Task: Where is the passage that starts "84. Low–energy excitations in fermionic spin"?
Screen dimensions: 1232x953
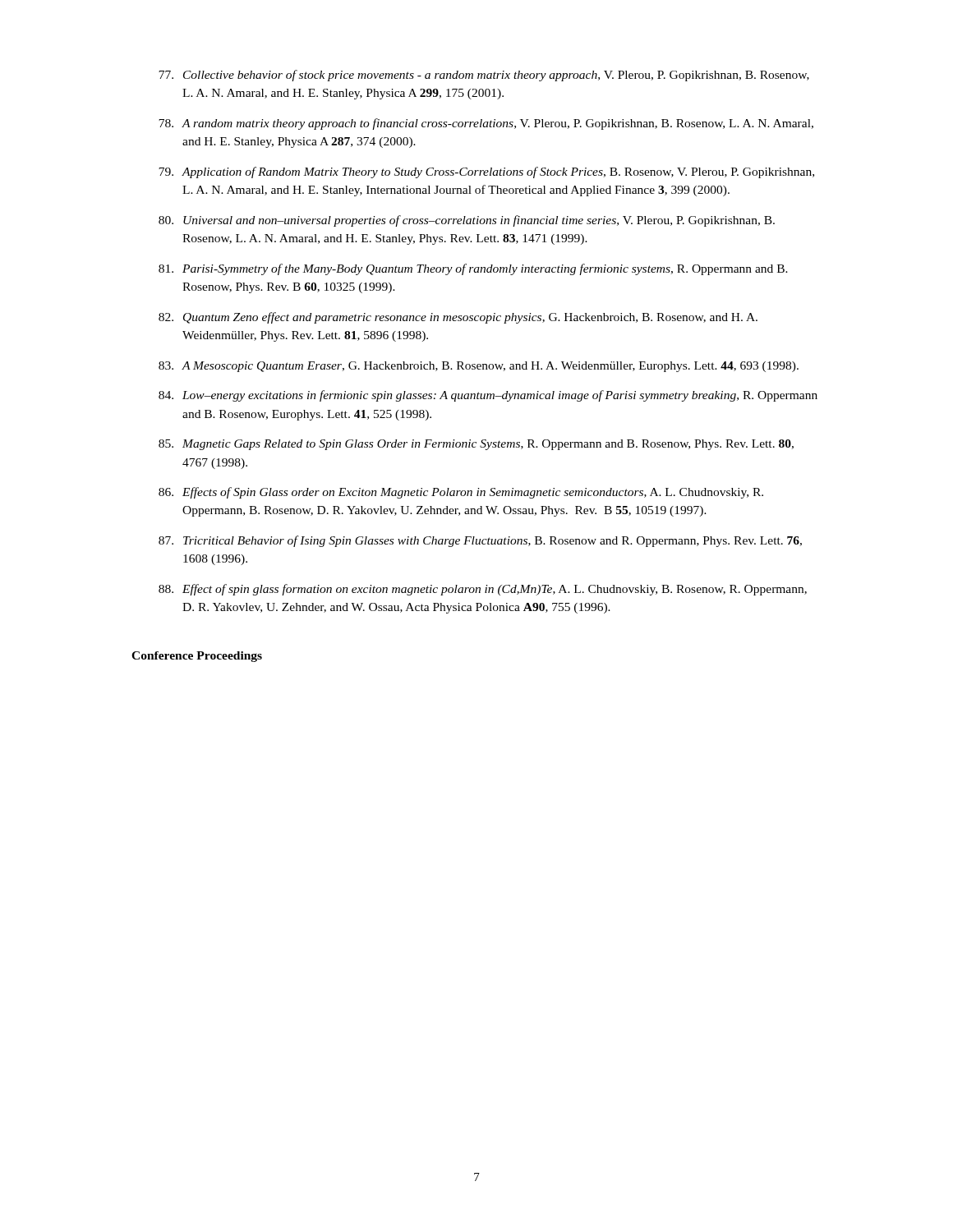Action: tap(476, 405)
